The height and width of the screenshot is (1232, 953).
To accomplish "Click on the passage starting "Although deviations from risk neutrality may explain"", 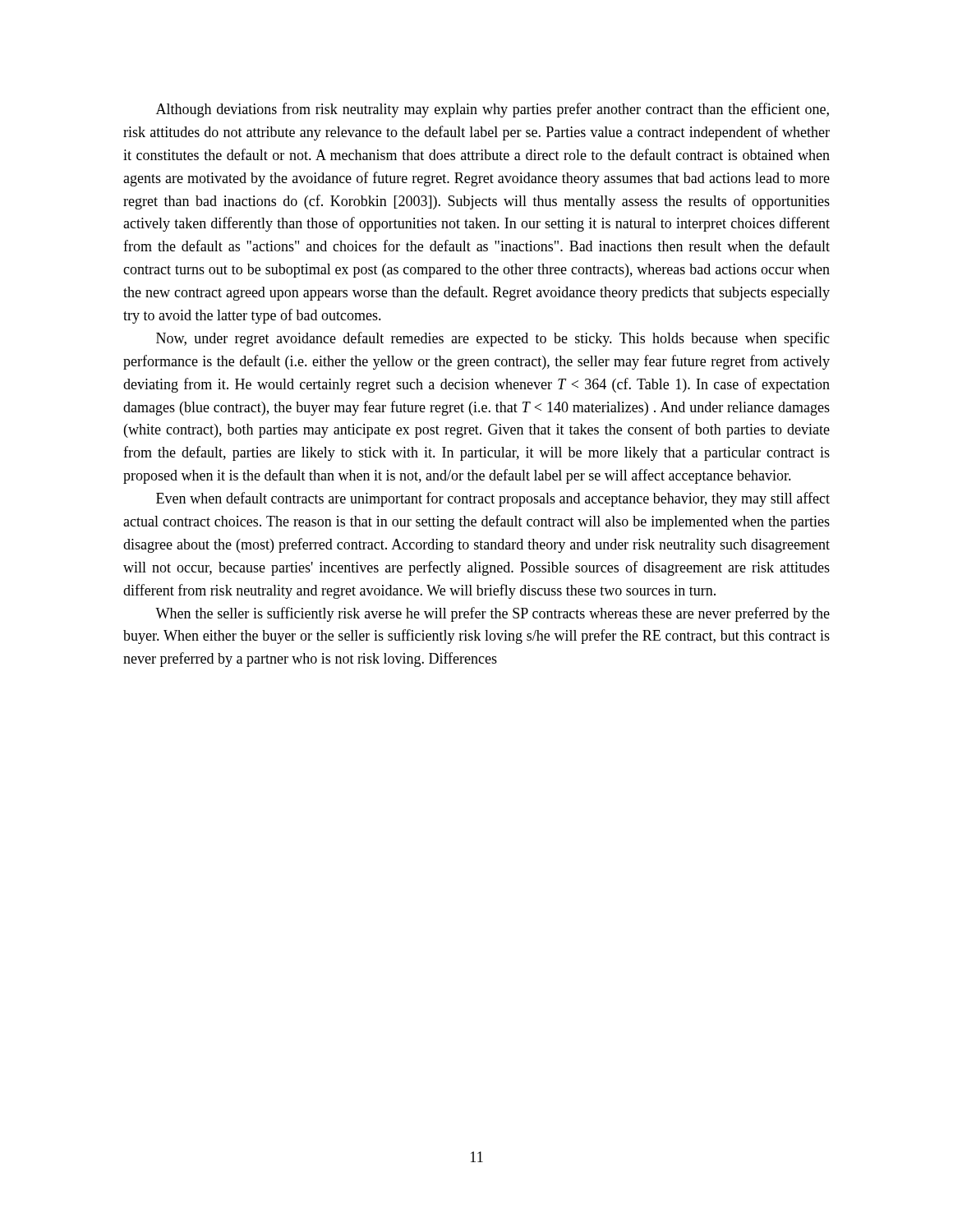I will click(x=476, y=213).
